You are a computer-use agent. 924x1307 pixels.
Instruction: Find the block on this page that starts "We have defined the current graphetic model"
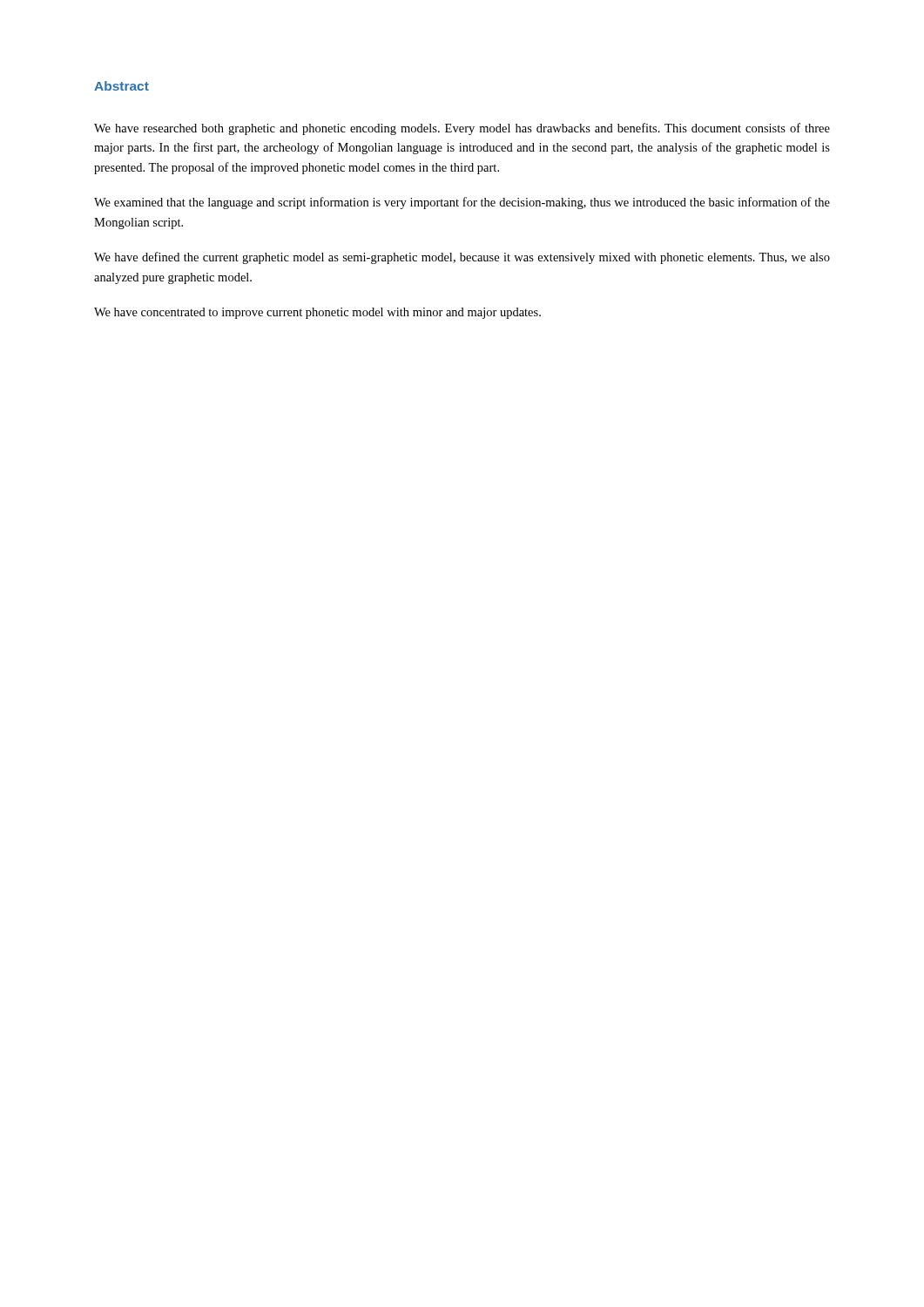(462, 267)
